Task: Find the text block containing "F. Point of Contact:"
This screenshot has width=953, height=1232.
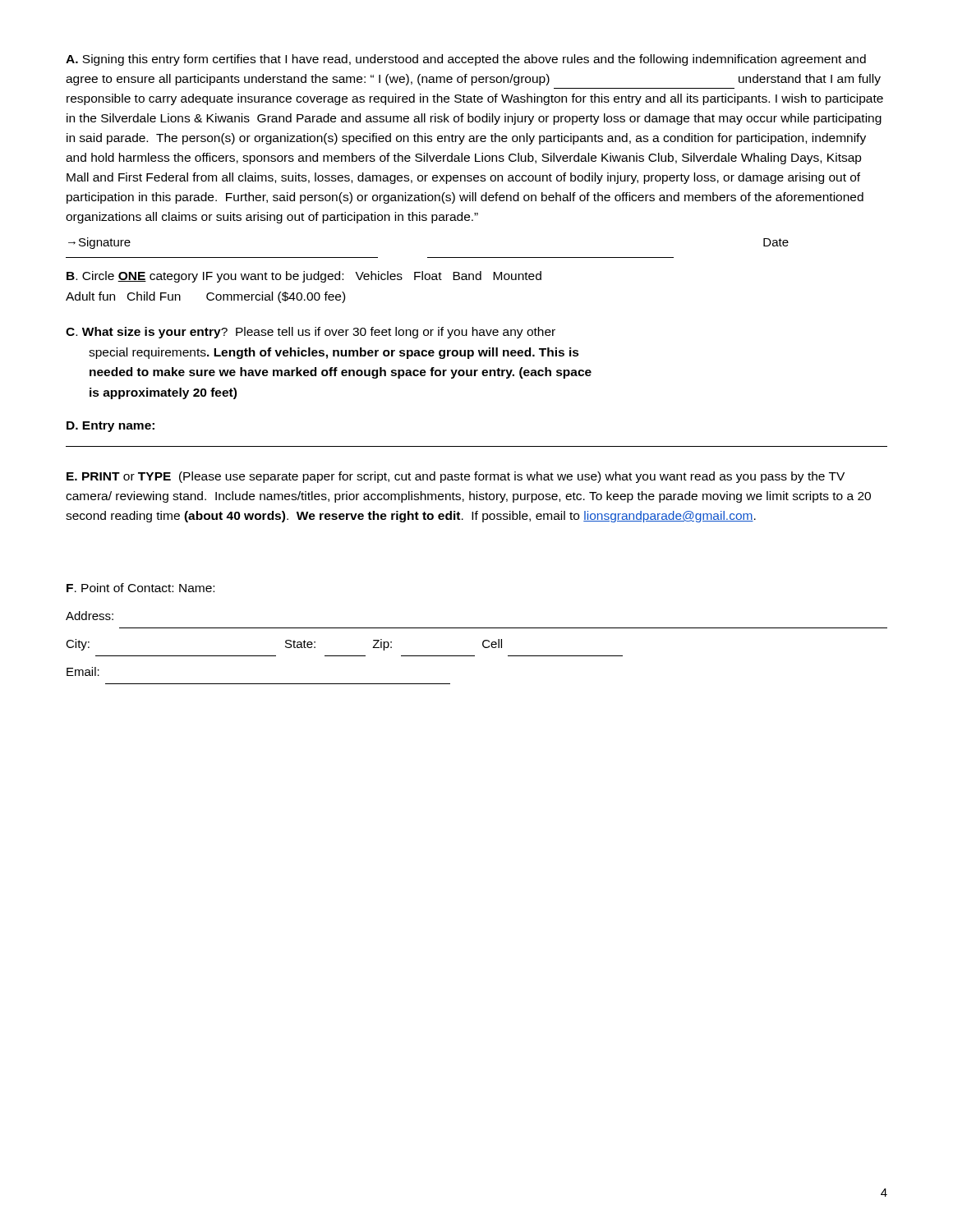Action: (476, 629)
